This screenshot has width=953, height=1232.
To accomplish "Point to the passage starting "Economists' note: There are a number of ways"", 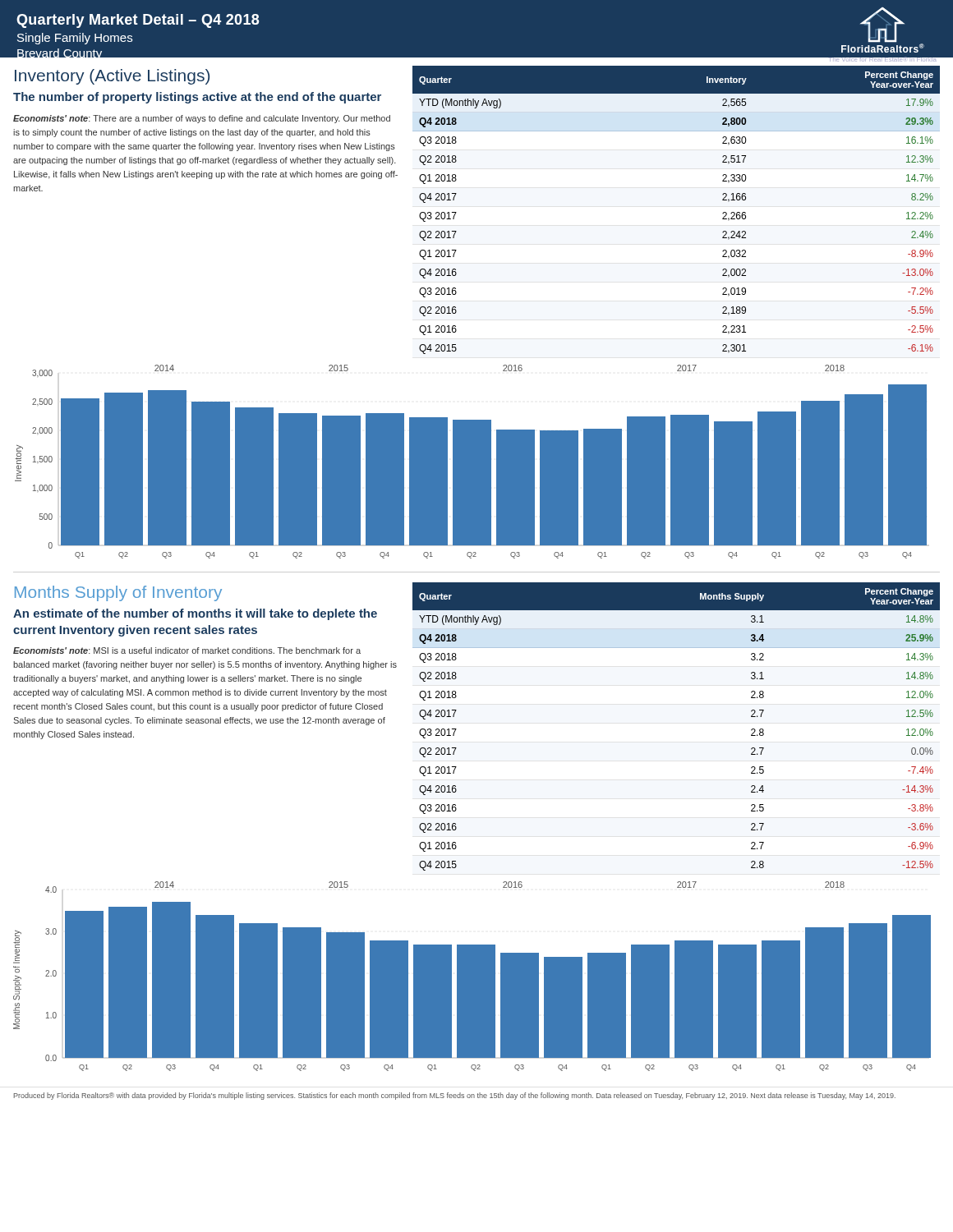I will pyautogui.click(x=206, y=153).
